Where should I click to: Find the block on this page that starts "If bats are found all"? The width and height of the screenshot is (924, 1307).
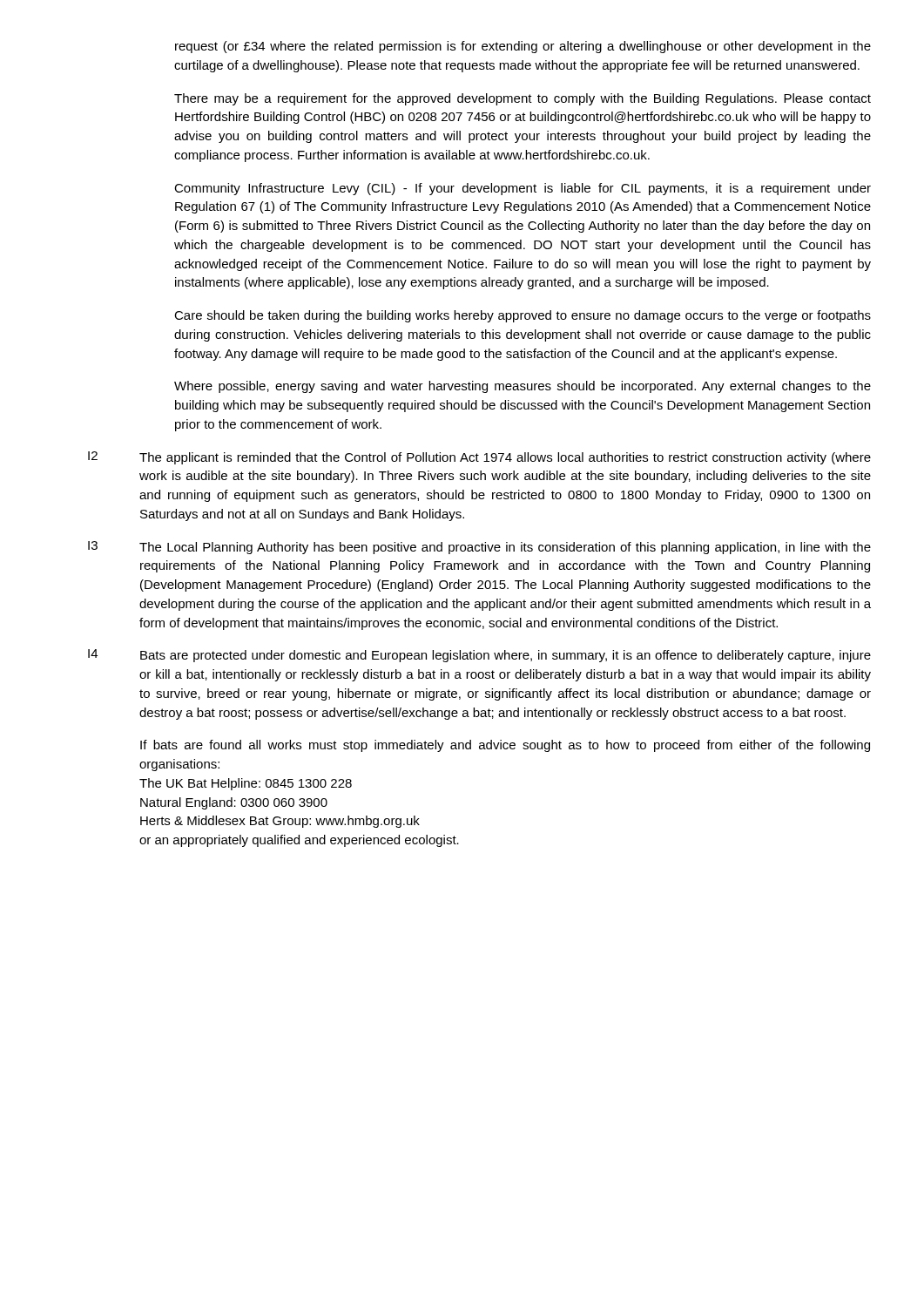pos(505,746)
